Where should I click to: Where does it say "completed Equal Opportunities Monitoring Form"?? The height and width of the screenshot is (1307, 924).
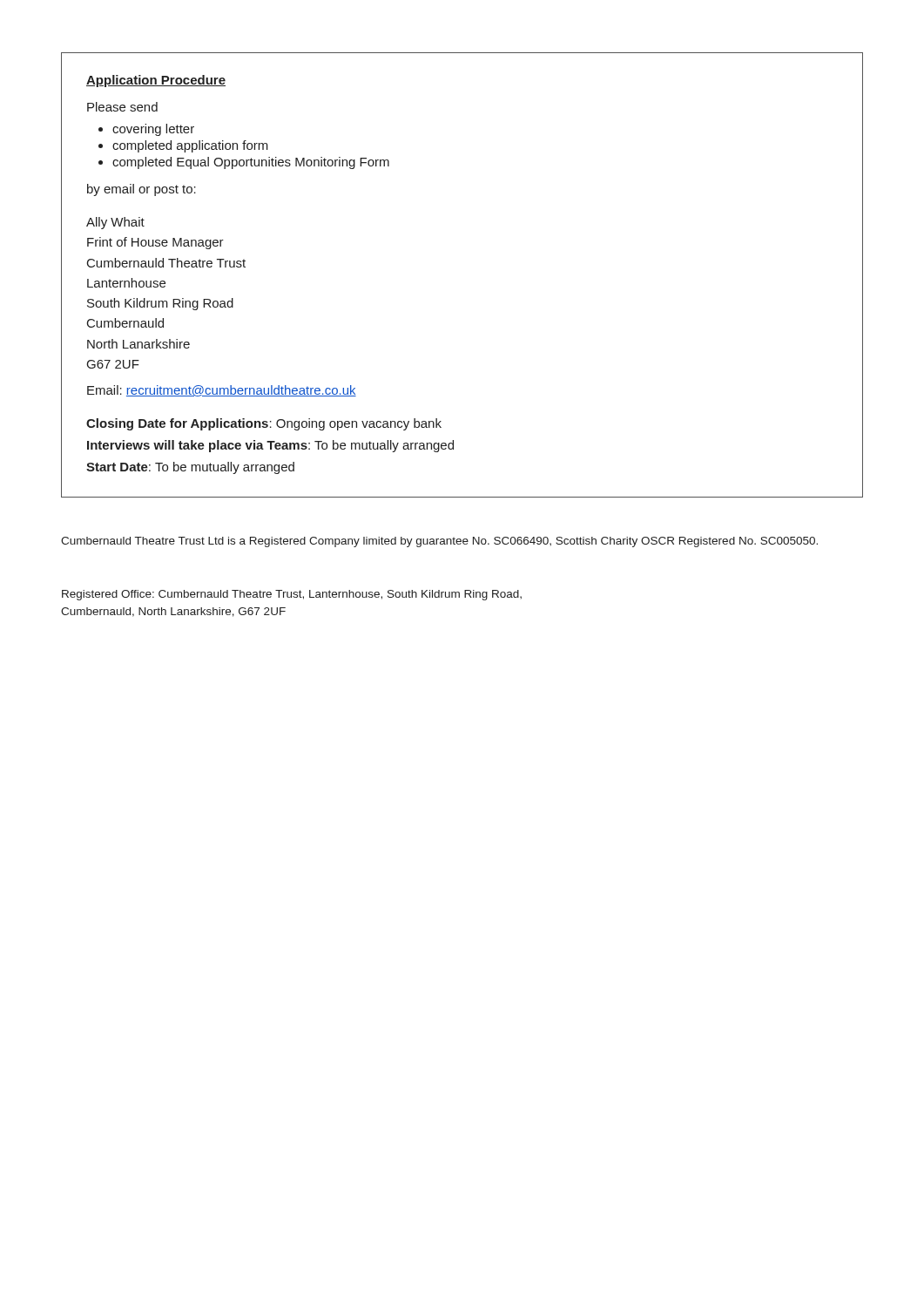pyautogui.click(x=251, y=162)
